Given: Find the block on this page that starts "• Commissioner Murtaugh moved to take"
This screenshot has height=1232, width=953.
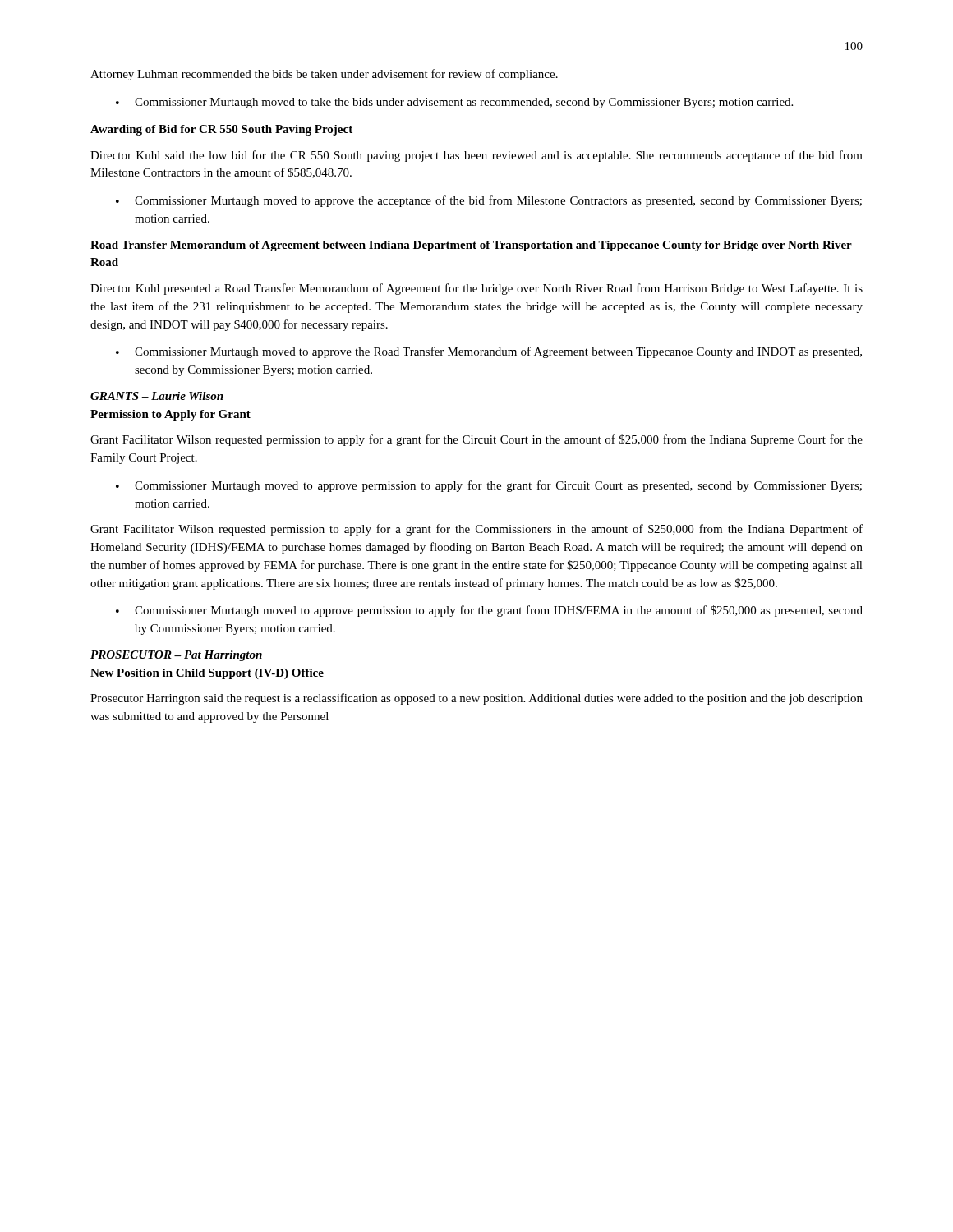Looking at the screenshot, I should (489, 103).
